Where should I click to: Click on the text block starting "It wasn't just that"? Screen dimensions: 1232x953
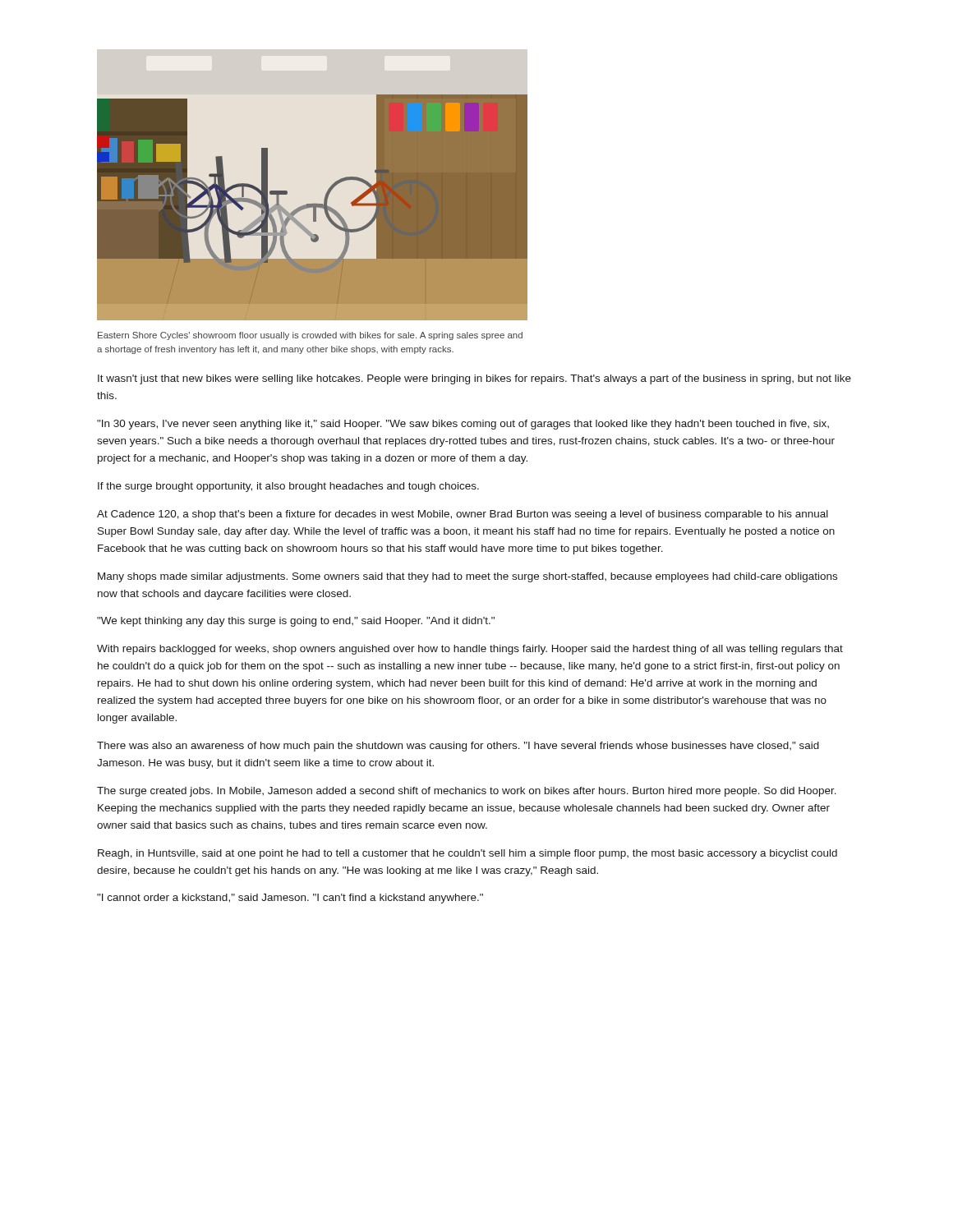(x=474, y=387)
